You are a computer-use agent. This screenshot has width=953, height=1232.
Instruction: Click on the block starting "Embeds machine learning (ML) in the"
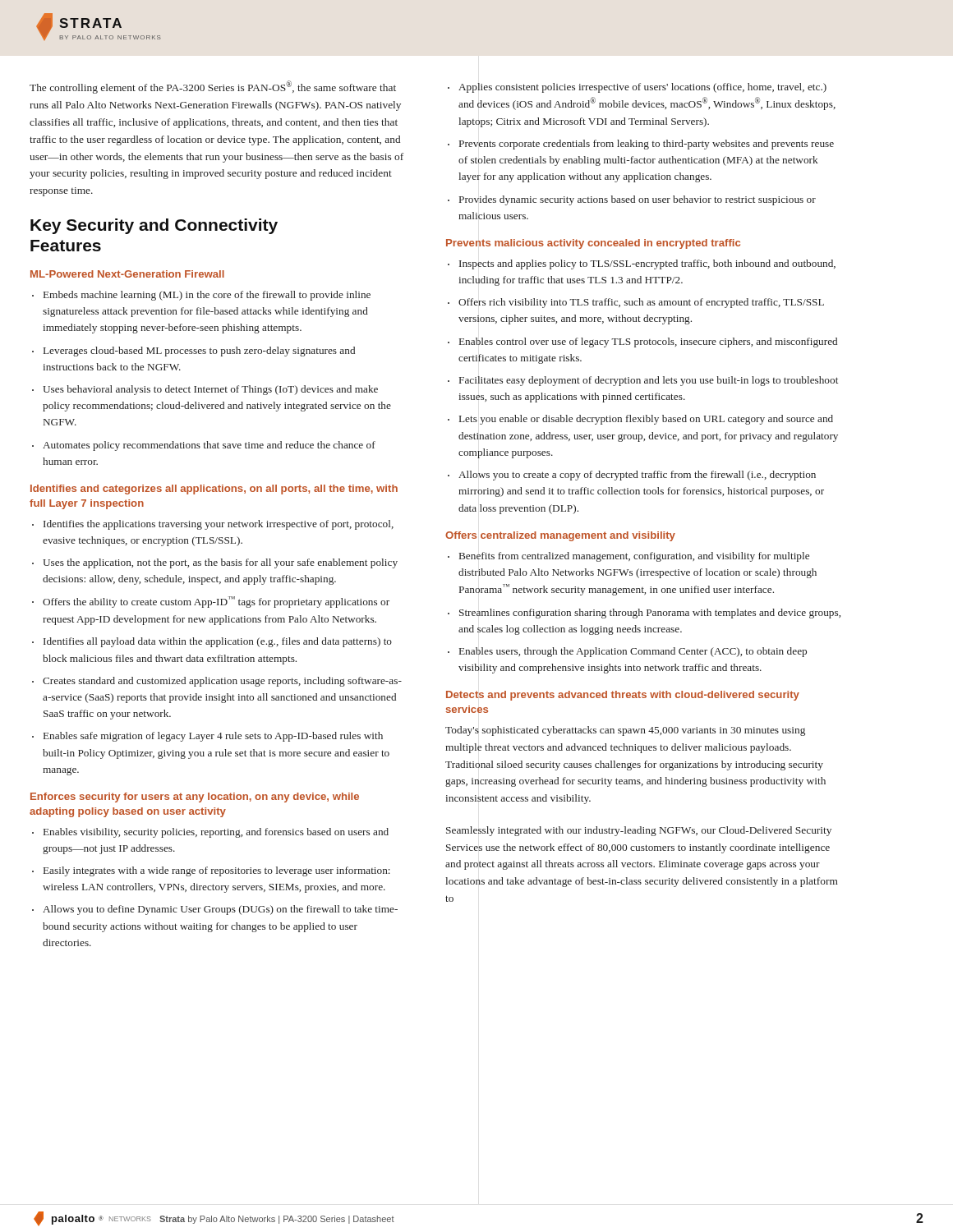pyautogui.click(x=207, y=311)
